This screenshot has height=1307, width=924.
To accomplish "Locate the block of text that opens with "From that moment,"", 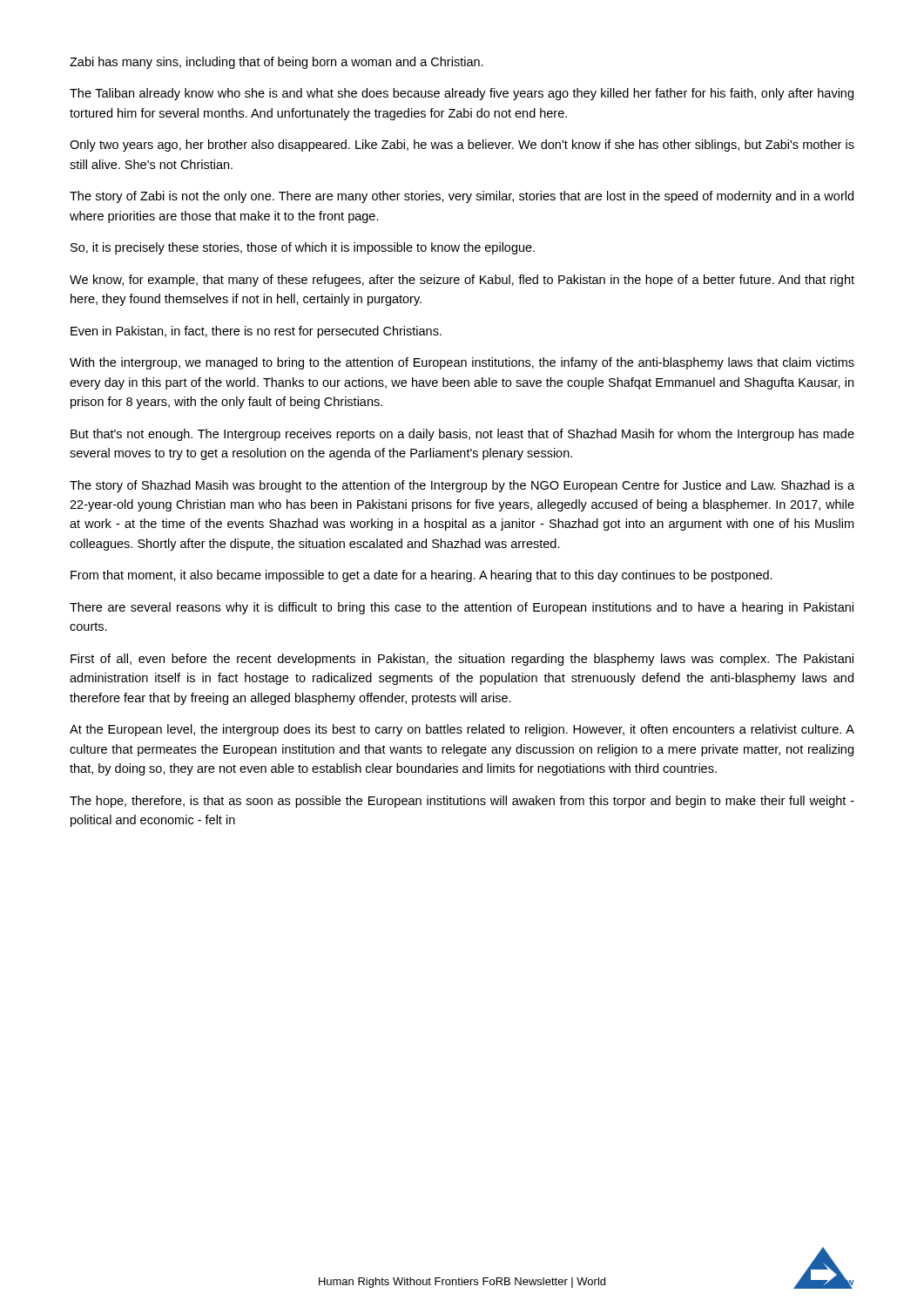I will [x=421, y=575].
